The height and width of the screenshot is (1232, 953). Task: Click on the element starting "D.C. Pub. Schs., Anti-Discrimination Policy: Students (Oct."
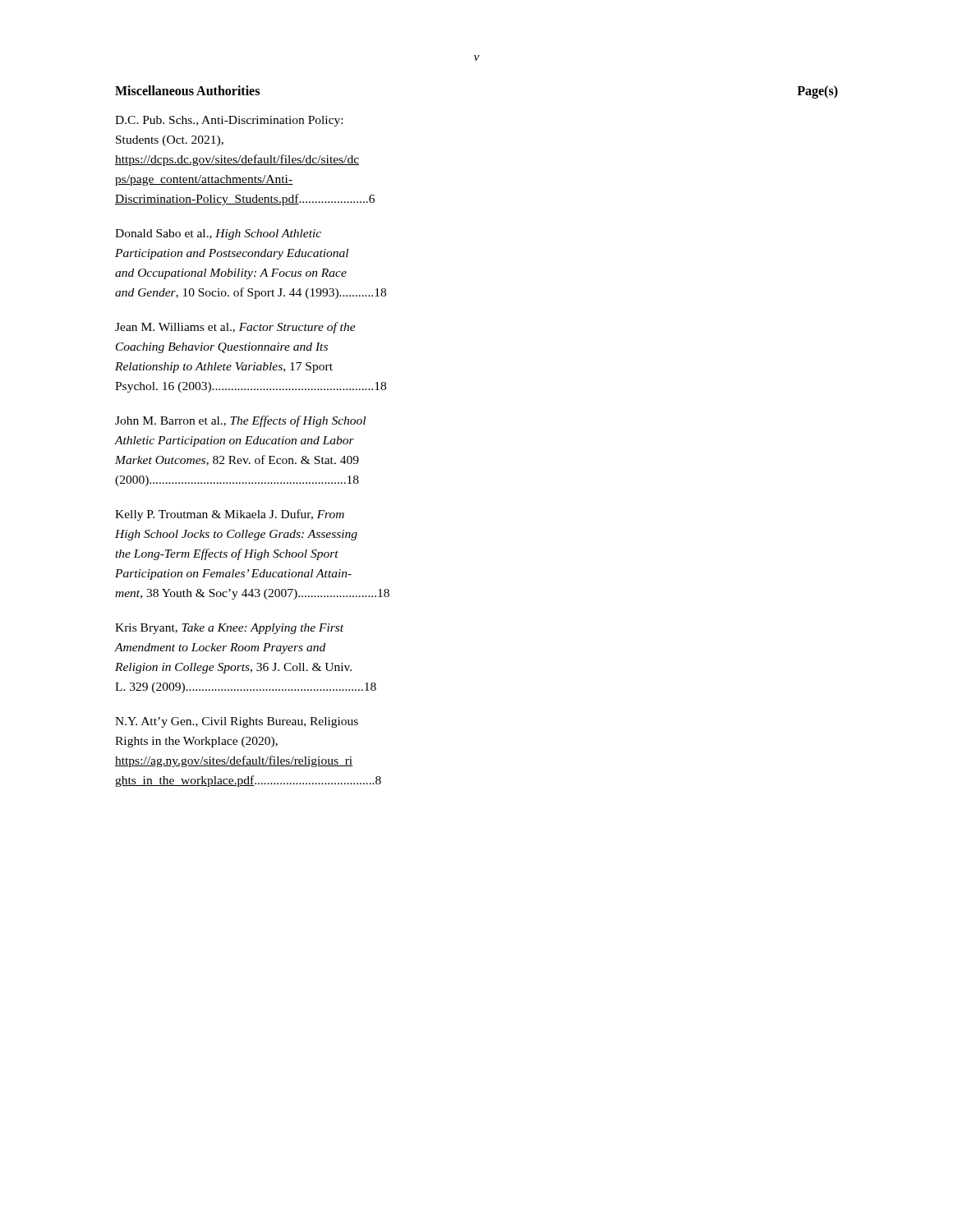pos(229,121)
